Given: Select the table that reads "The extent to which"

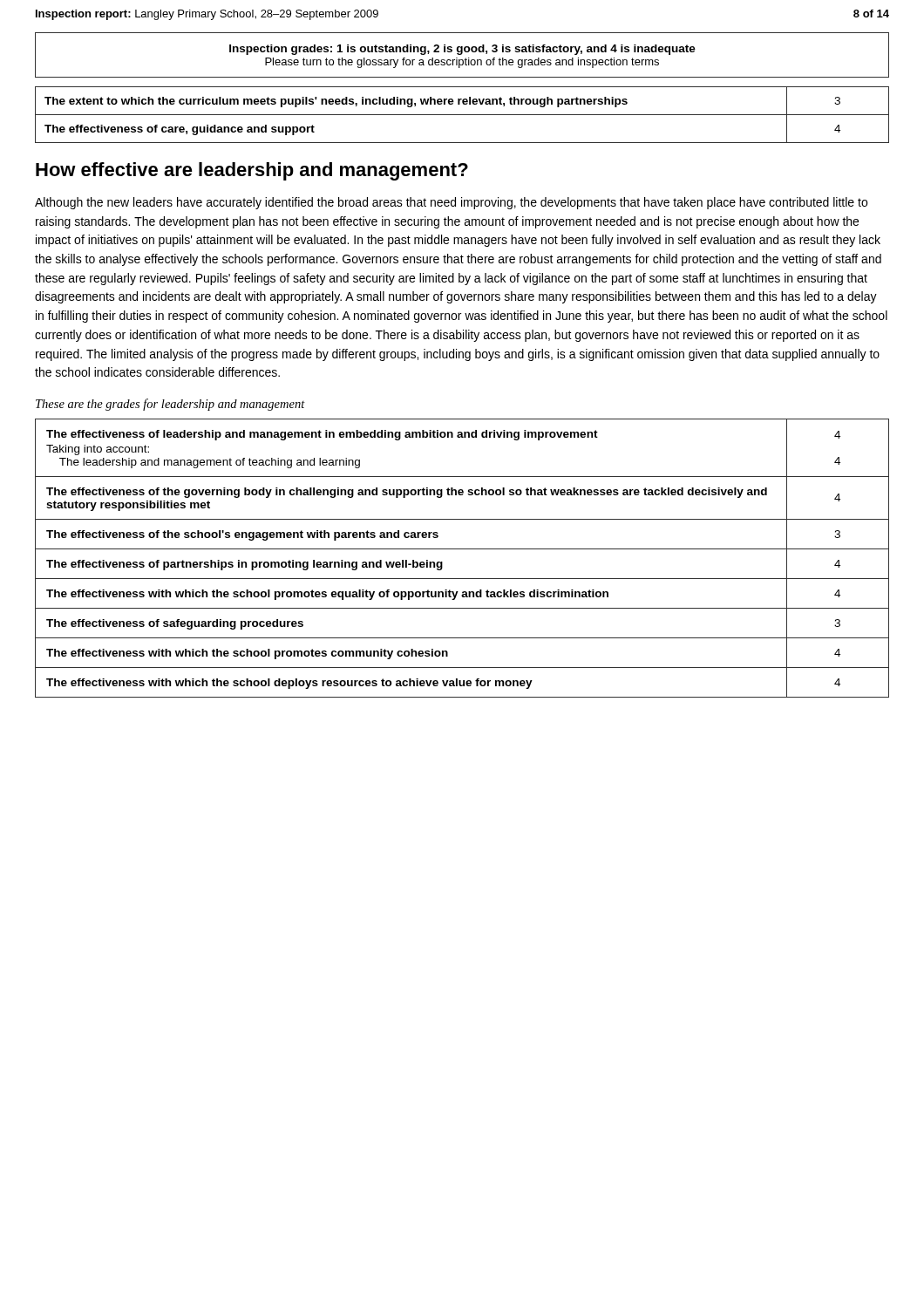Looking at the screenshot, I should 462,115.
